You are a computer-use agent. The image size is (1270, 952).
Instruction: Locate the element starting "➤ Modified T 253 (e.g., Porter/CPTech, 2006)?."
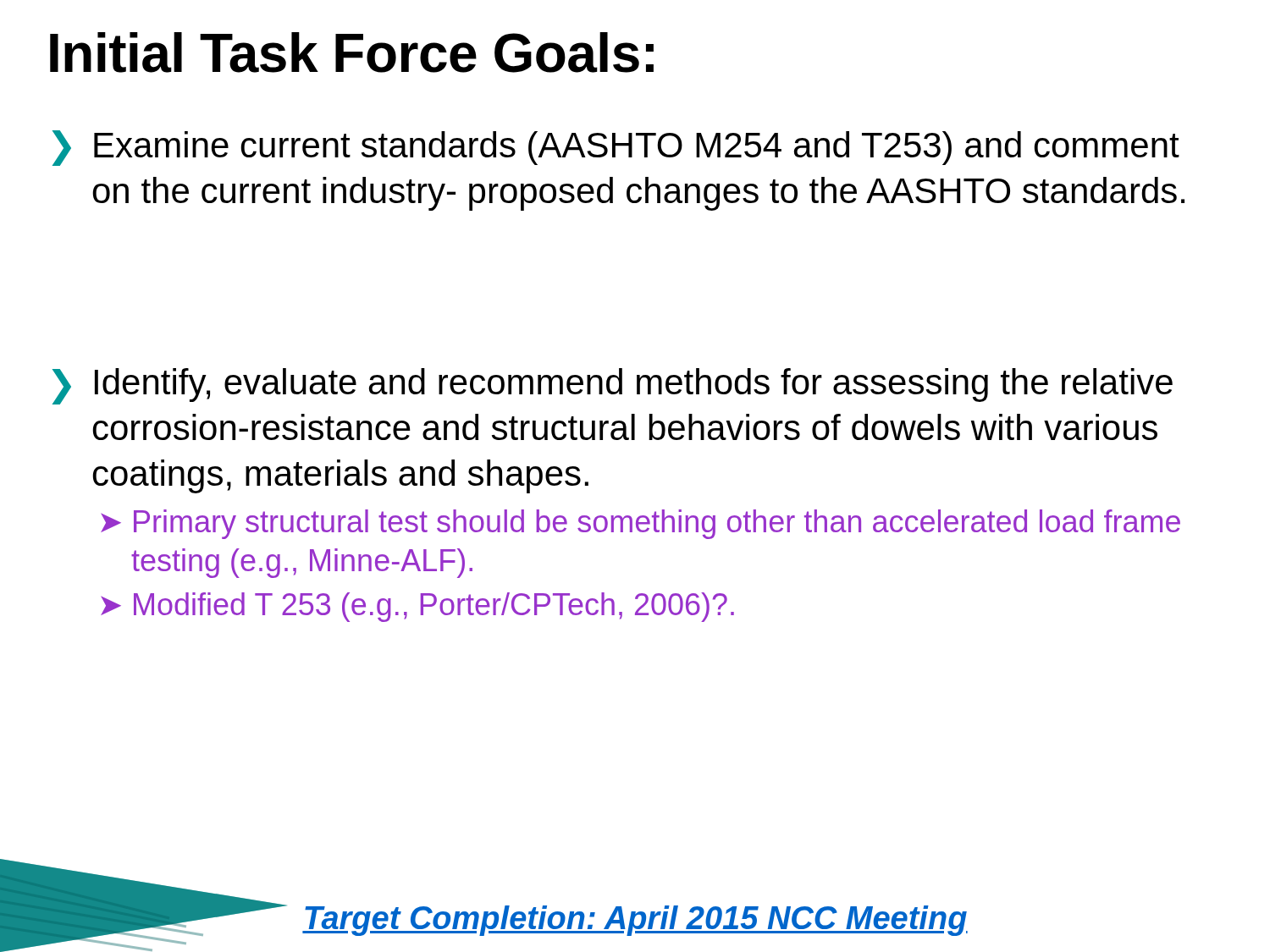point(417,605)
